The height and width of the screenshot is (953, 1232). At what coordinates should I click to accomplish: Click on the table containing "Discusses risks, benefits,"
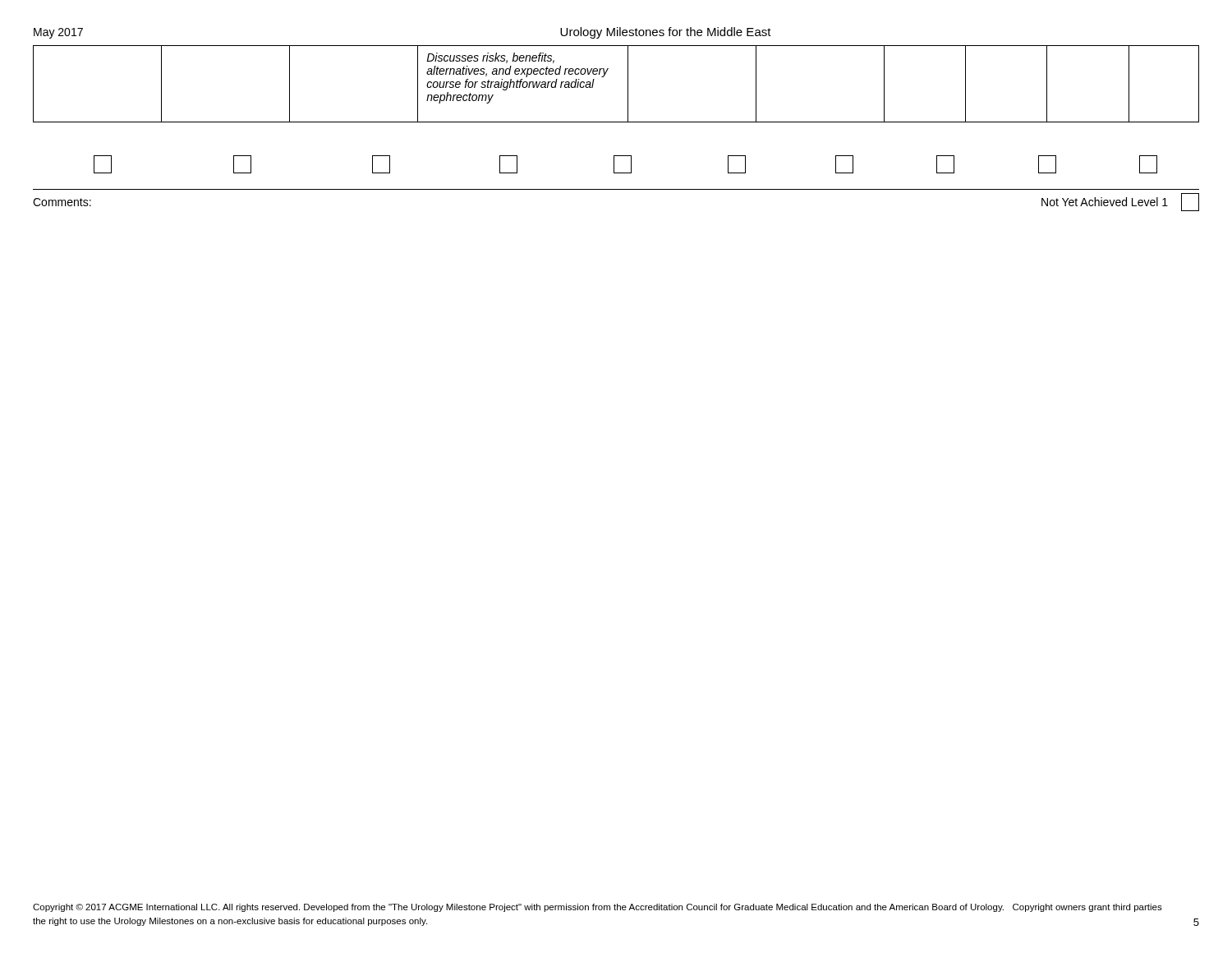tap(616, 84)
